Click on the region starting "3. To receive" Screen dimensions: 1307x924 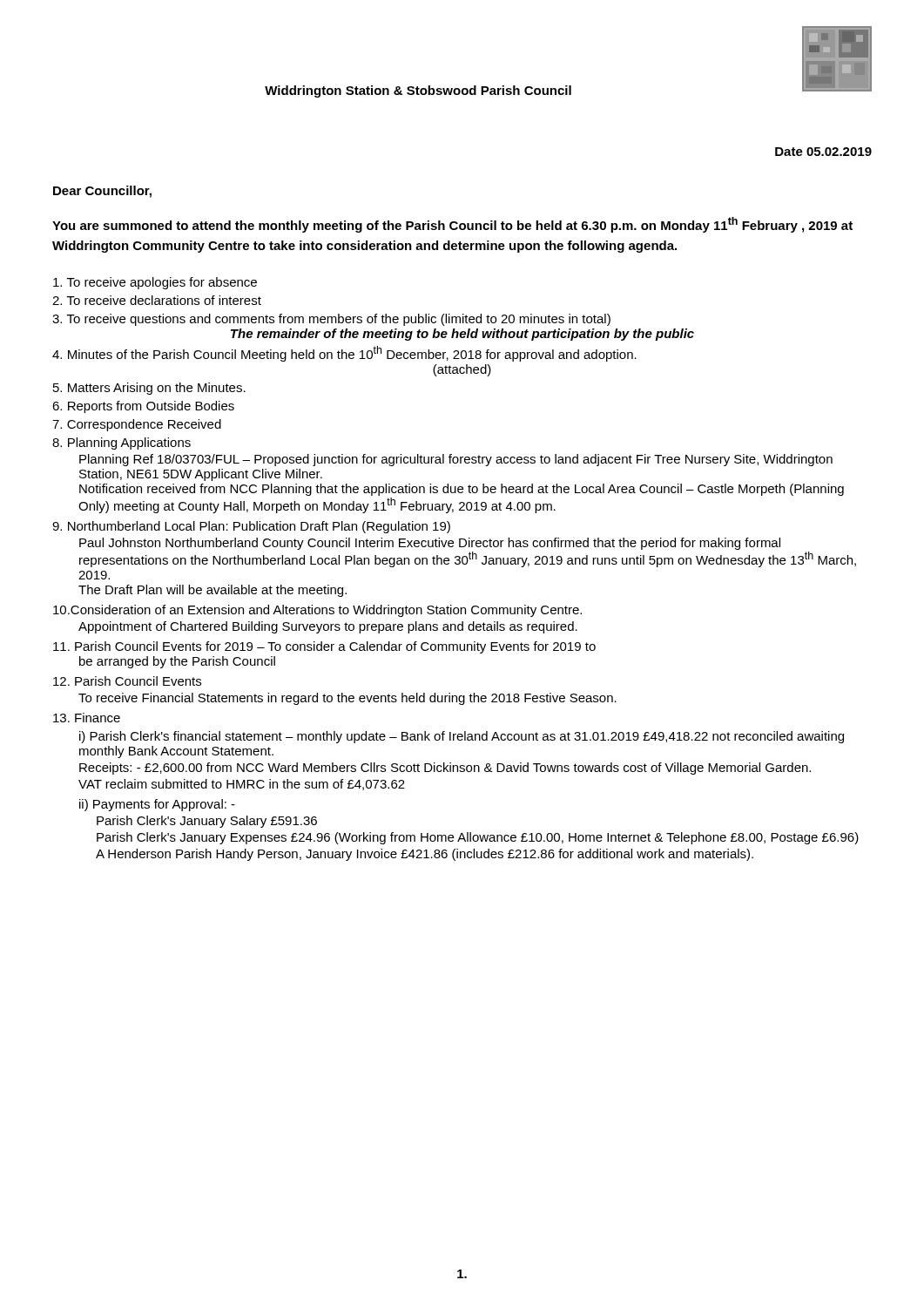[x=462, y=326]
